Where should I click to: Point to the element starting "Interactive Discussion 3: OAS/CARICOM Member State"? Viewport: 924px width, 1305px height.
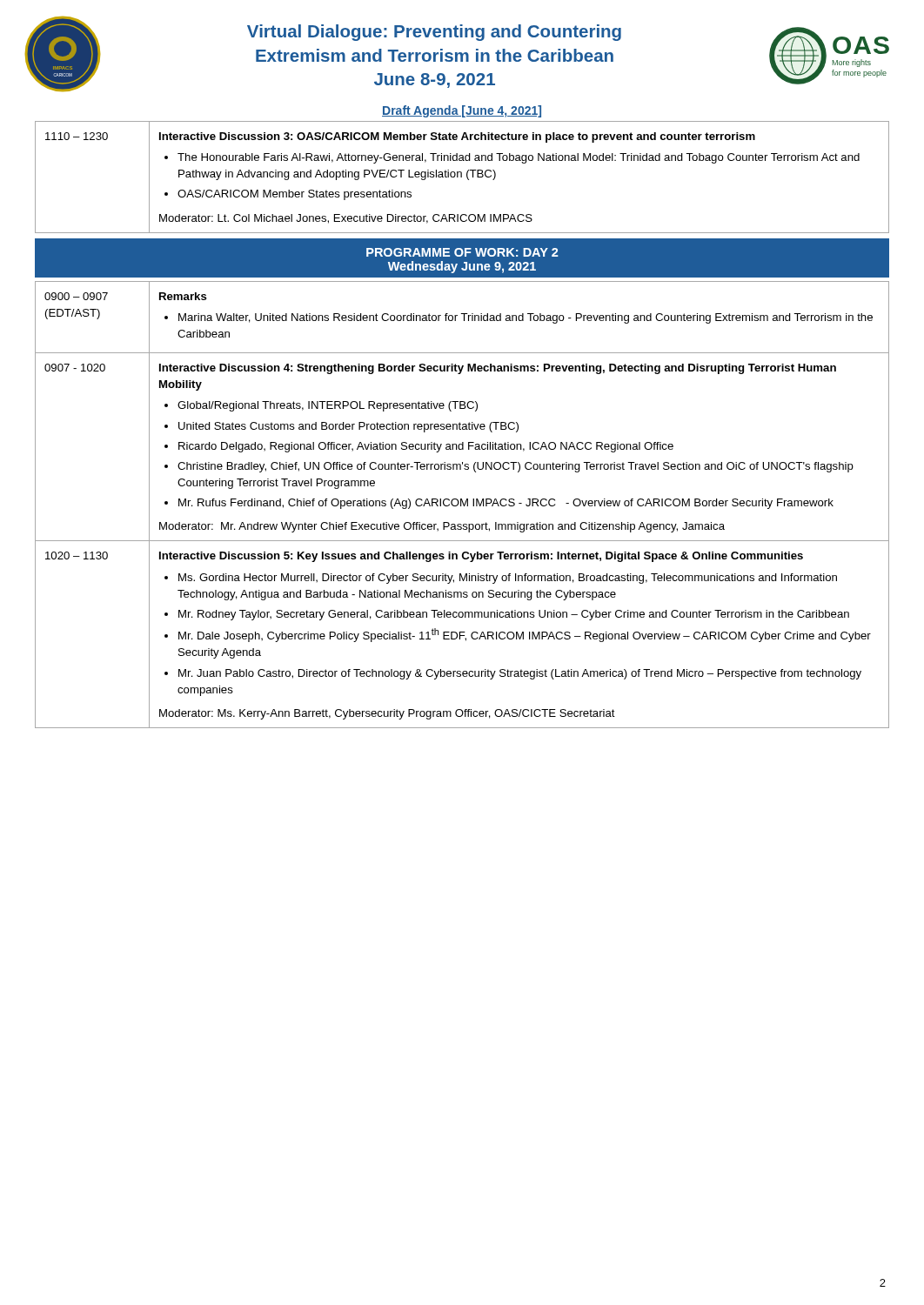click(457, 137)
